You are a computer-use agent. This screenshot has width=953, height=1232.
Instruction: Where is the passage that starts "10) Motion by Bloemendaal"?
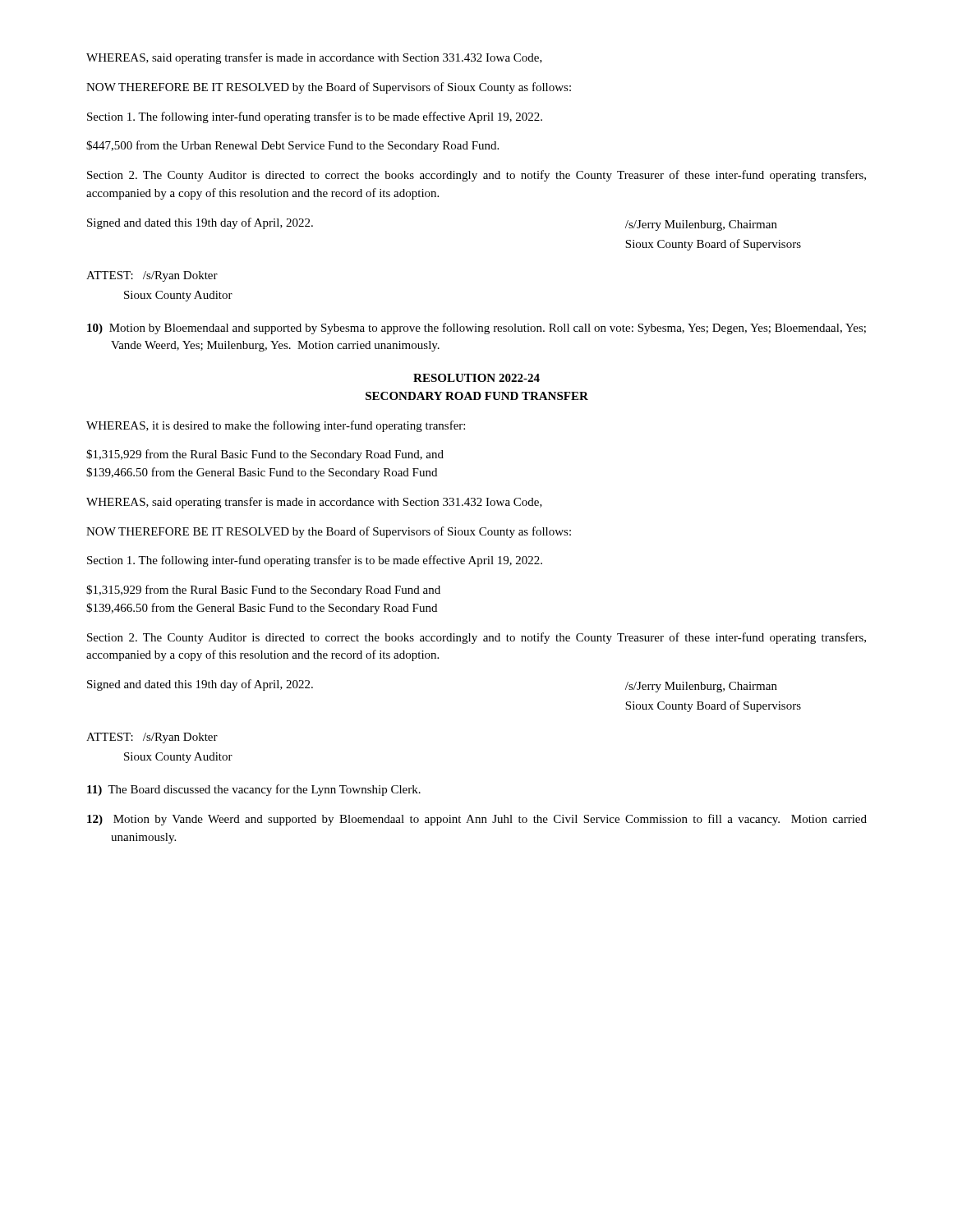476,336
